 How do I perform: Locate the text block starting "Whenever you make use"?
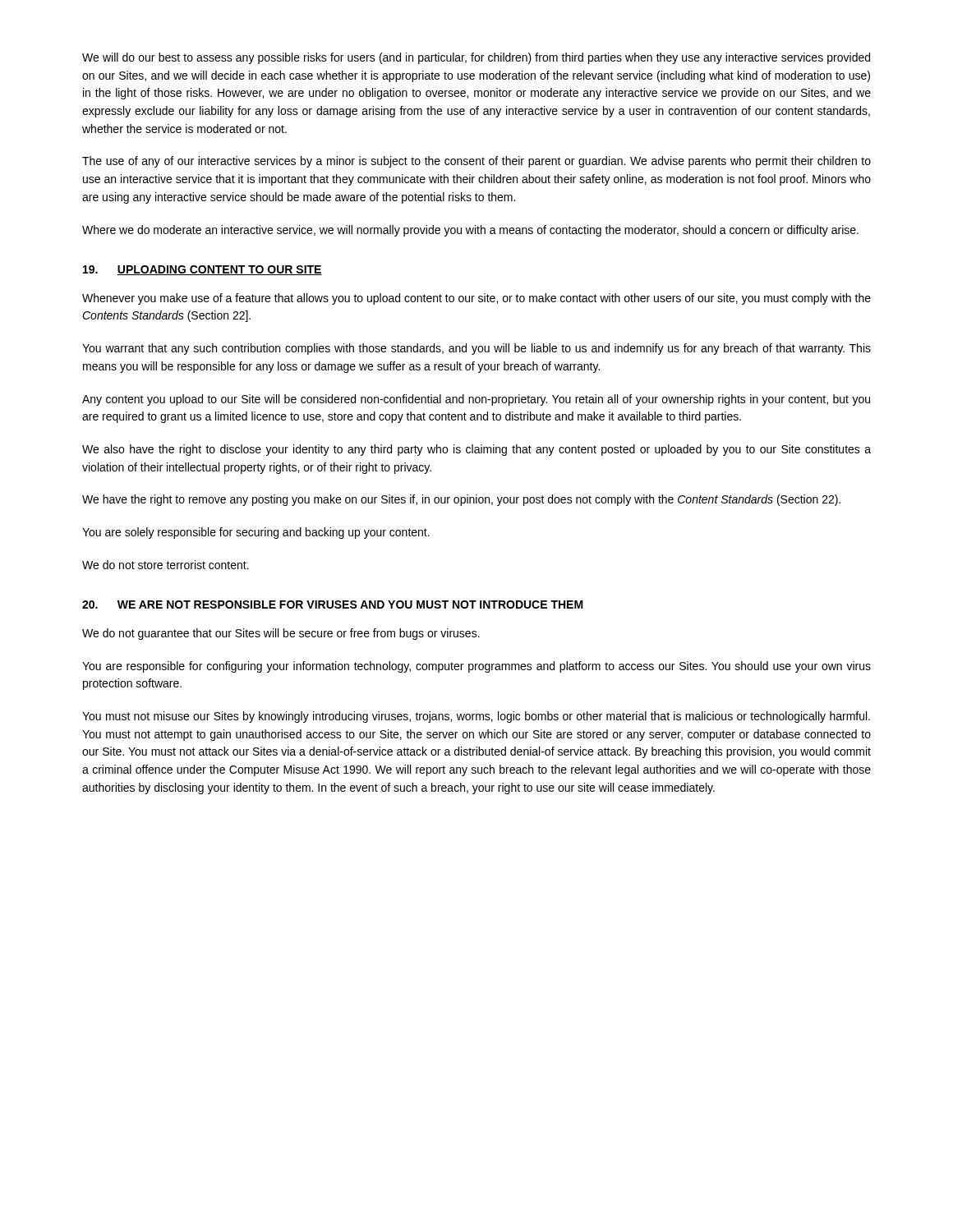pyautogui.click(x=476, y=307)
